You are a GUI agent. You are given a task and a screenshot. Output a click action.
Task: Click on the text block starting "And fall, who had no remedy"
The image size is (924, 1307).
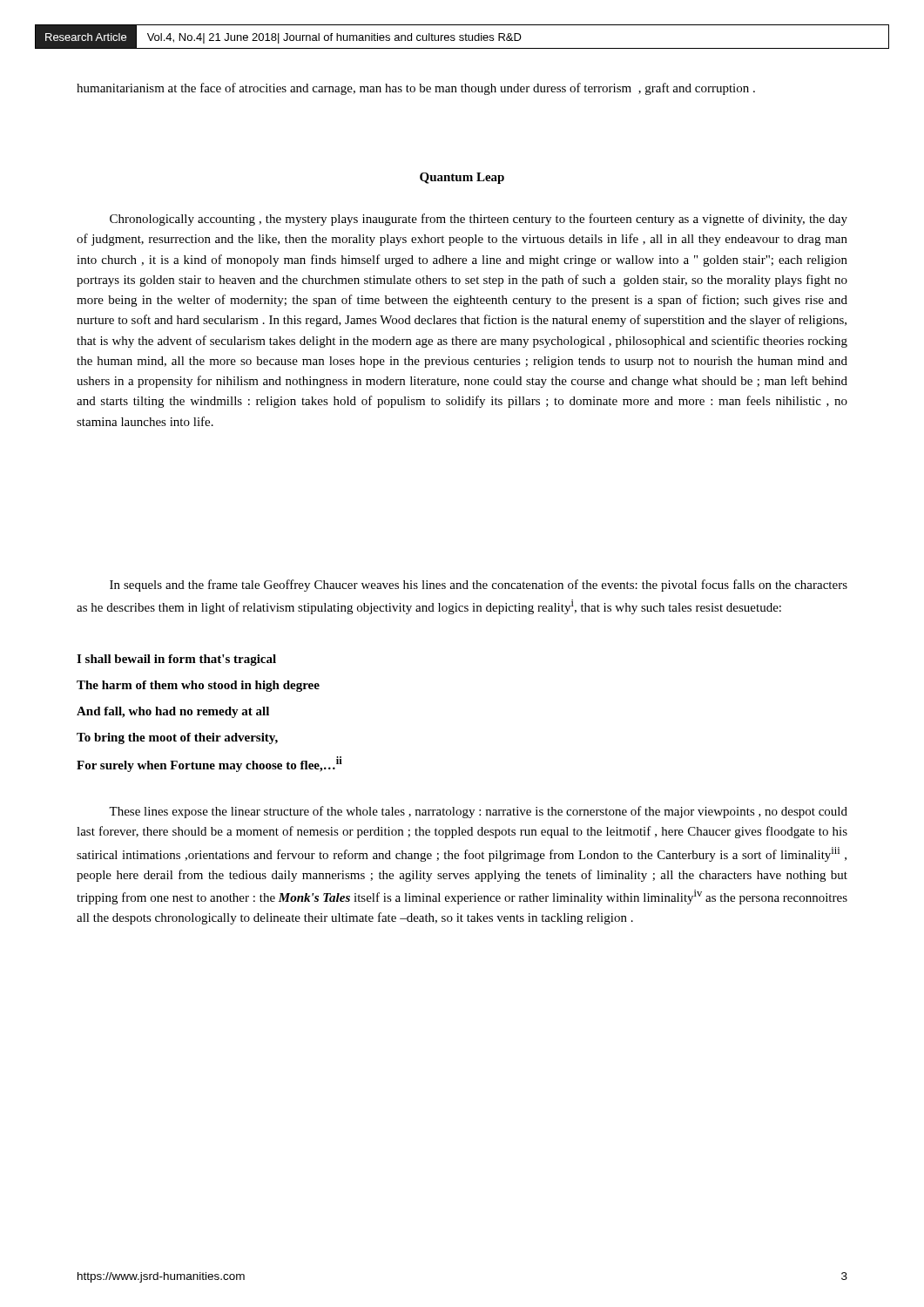coord(173,711)
